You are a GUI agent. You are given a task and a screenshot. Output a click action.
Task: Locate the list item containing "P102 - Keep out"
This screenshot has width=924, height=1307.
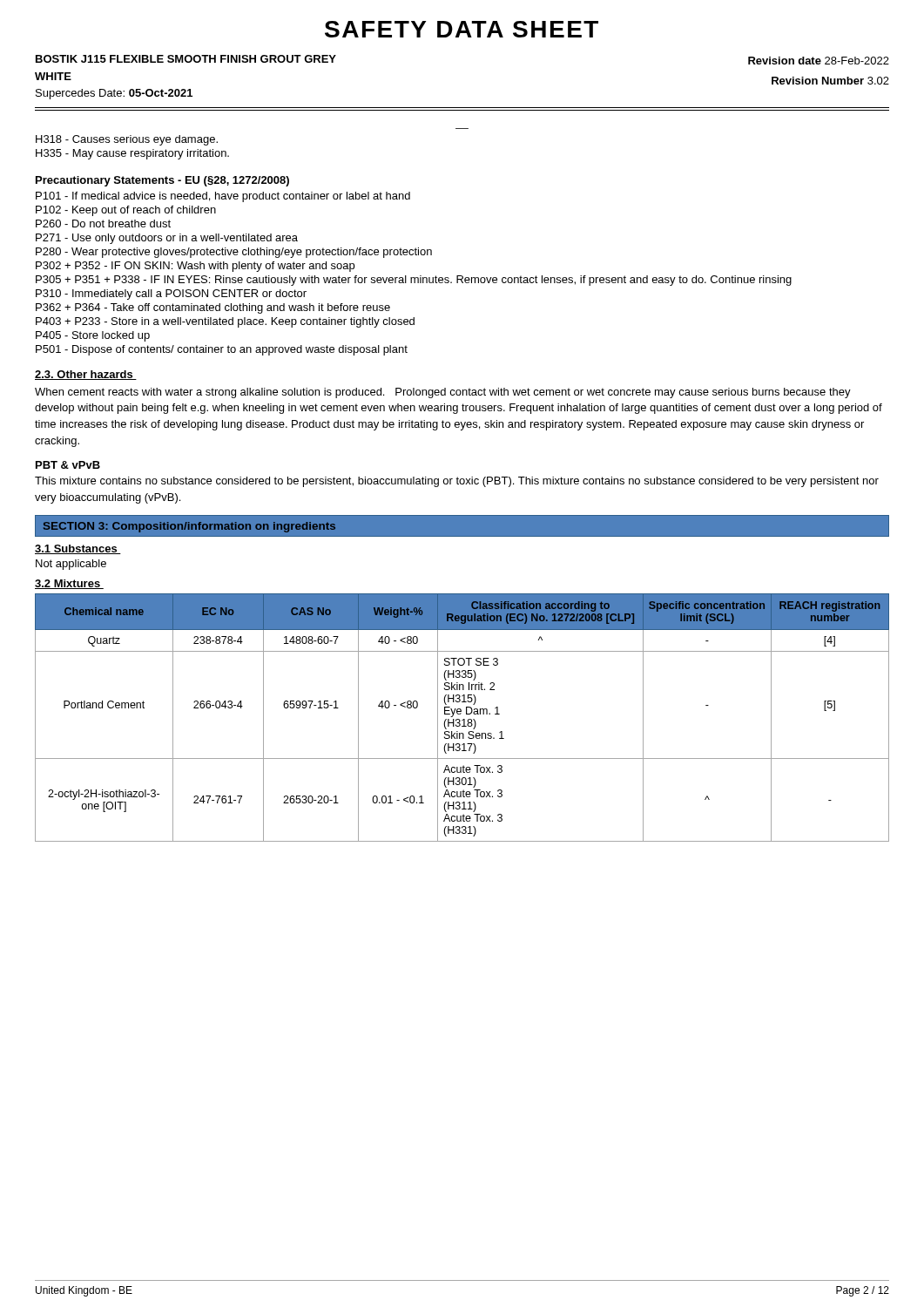click(125, 209)
